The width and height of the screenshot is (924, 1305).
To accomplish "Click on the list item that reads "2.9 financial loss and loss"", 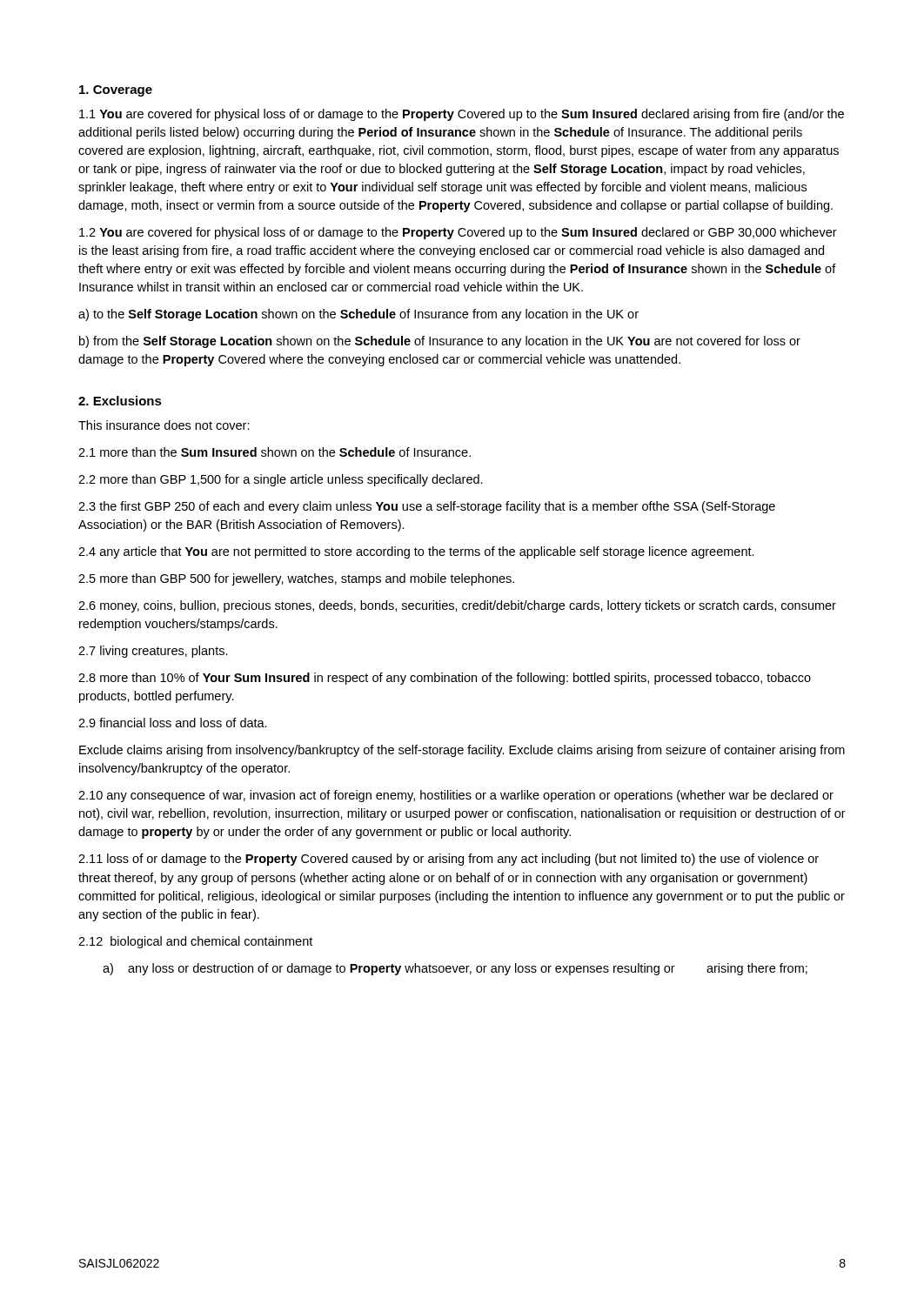I will tap(173, 723).
